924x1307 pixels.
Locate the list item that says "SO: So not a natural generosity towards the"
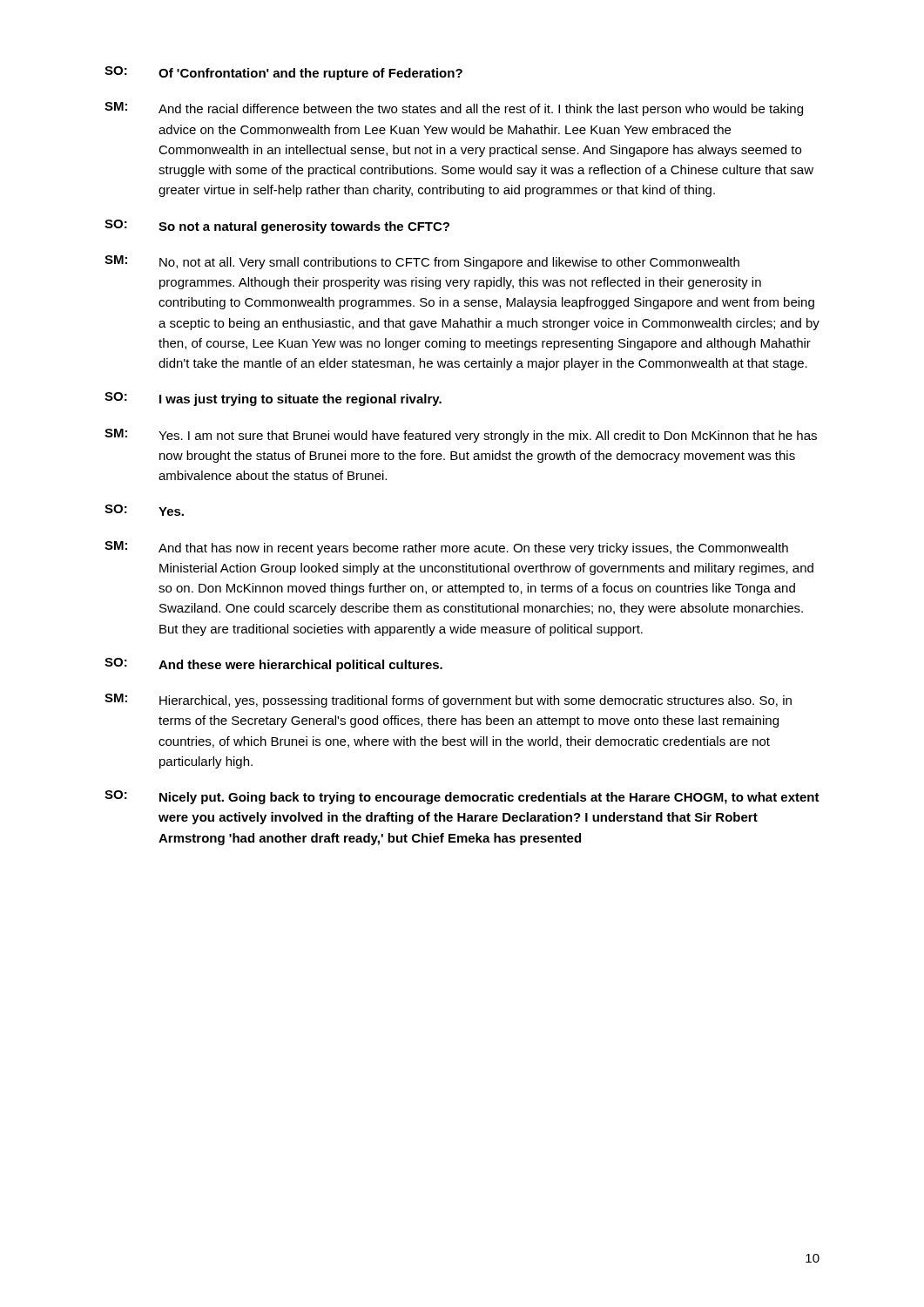277,227
